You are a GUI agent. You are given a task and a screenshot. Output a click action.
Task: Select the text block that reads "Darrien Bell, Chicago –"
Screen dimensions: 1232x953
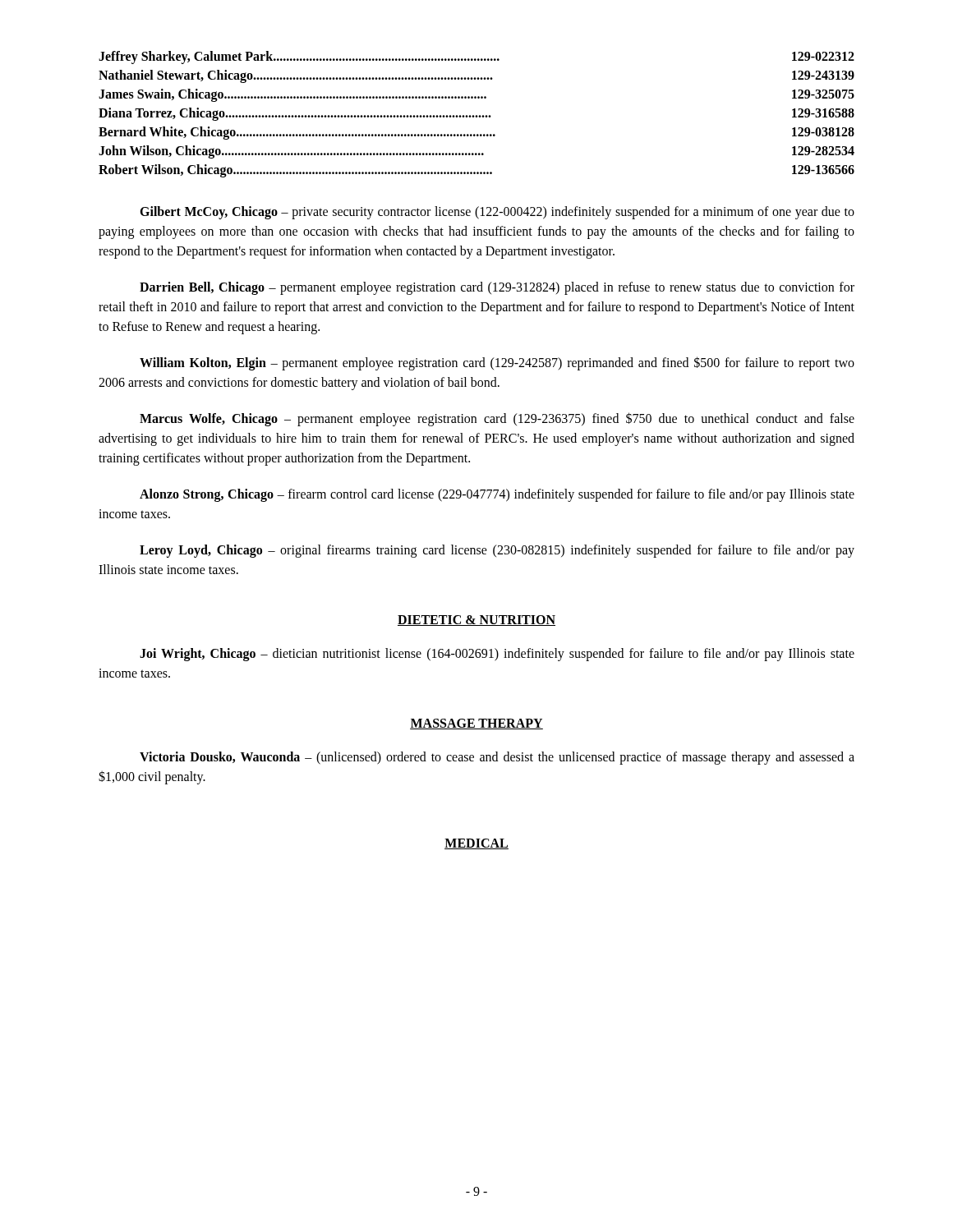(x=476, y=306)
